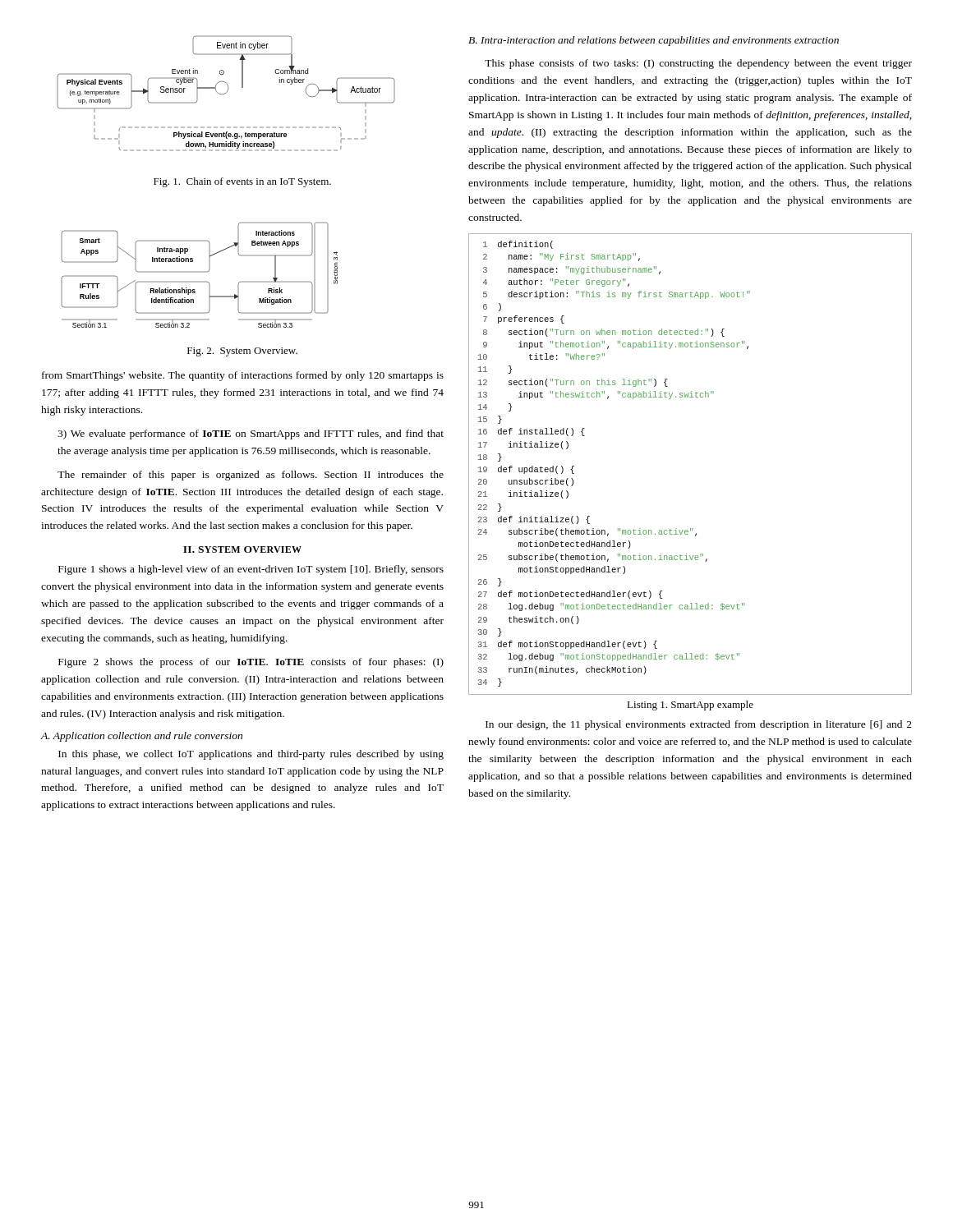Select the text block that says "from SmartThings' website. The quantity of interactions formed"
953x1232 pixels.
coord(242,393)
